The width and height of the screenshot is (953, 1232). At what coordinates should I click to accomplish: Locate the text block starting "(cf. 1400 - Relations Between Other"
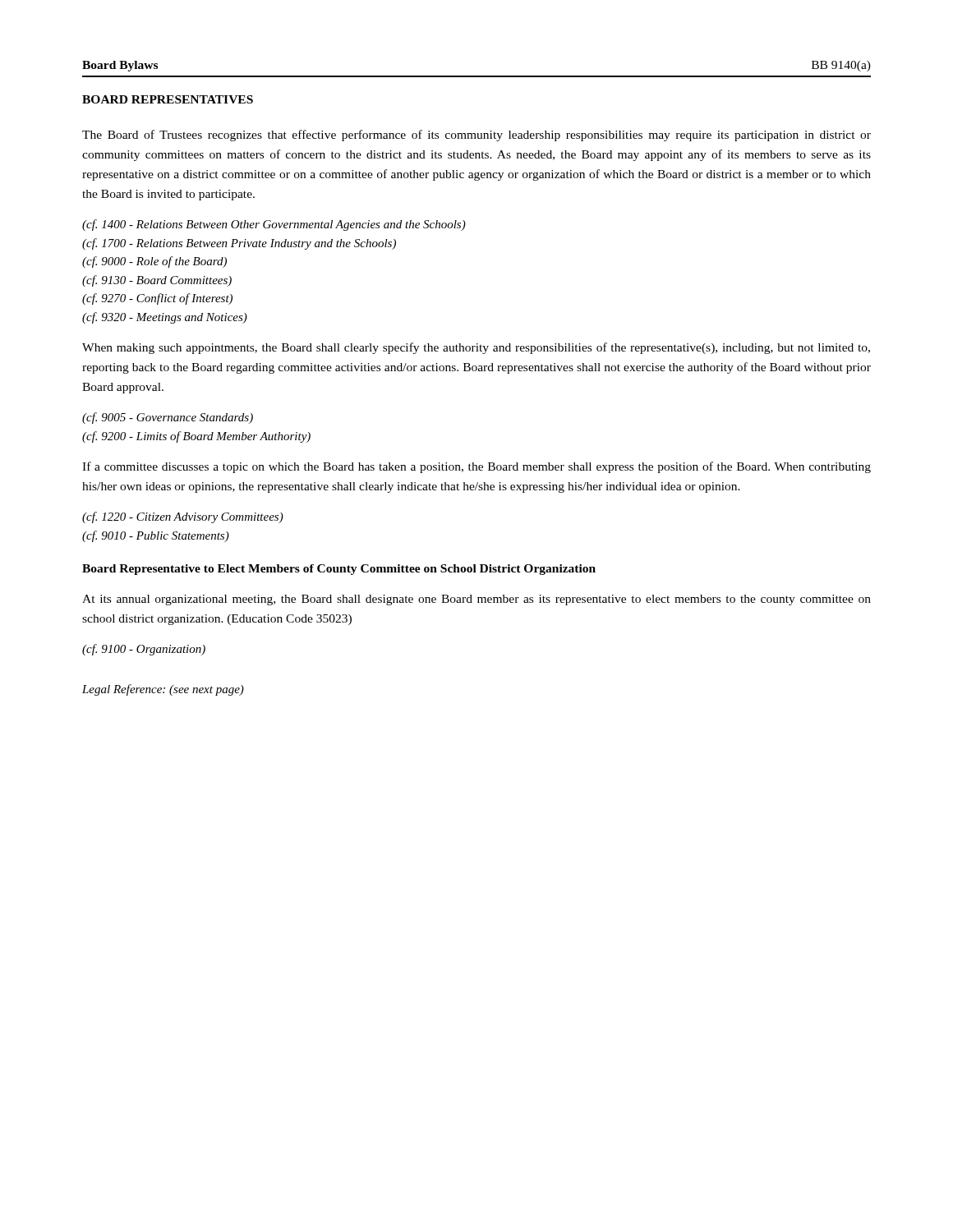(x=476, y=224)
